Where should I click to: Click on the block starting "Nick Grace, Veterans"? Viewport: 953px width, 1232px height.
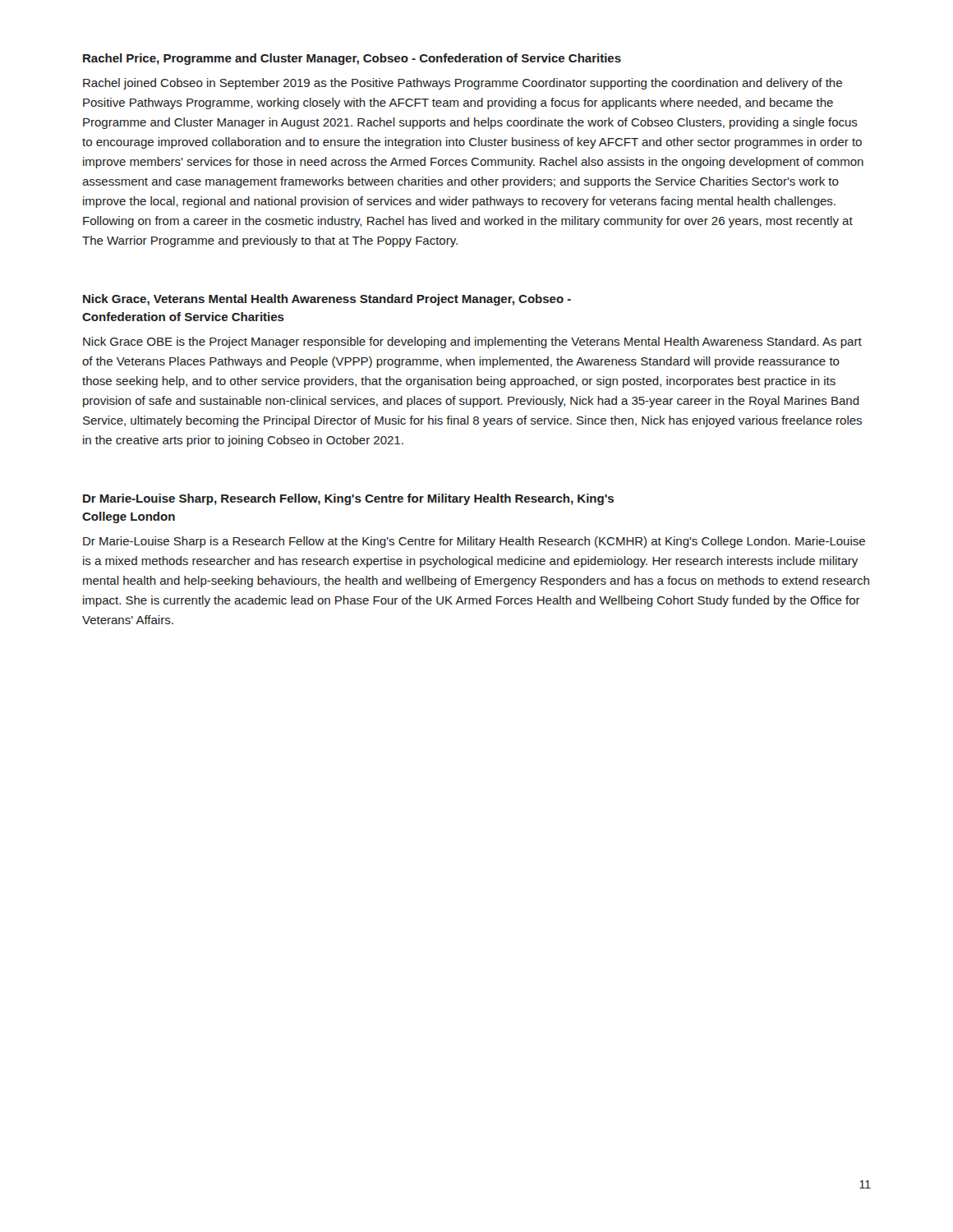(x=327, y=307)
